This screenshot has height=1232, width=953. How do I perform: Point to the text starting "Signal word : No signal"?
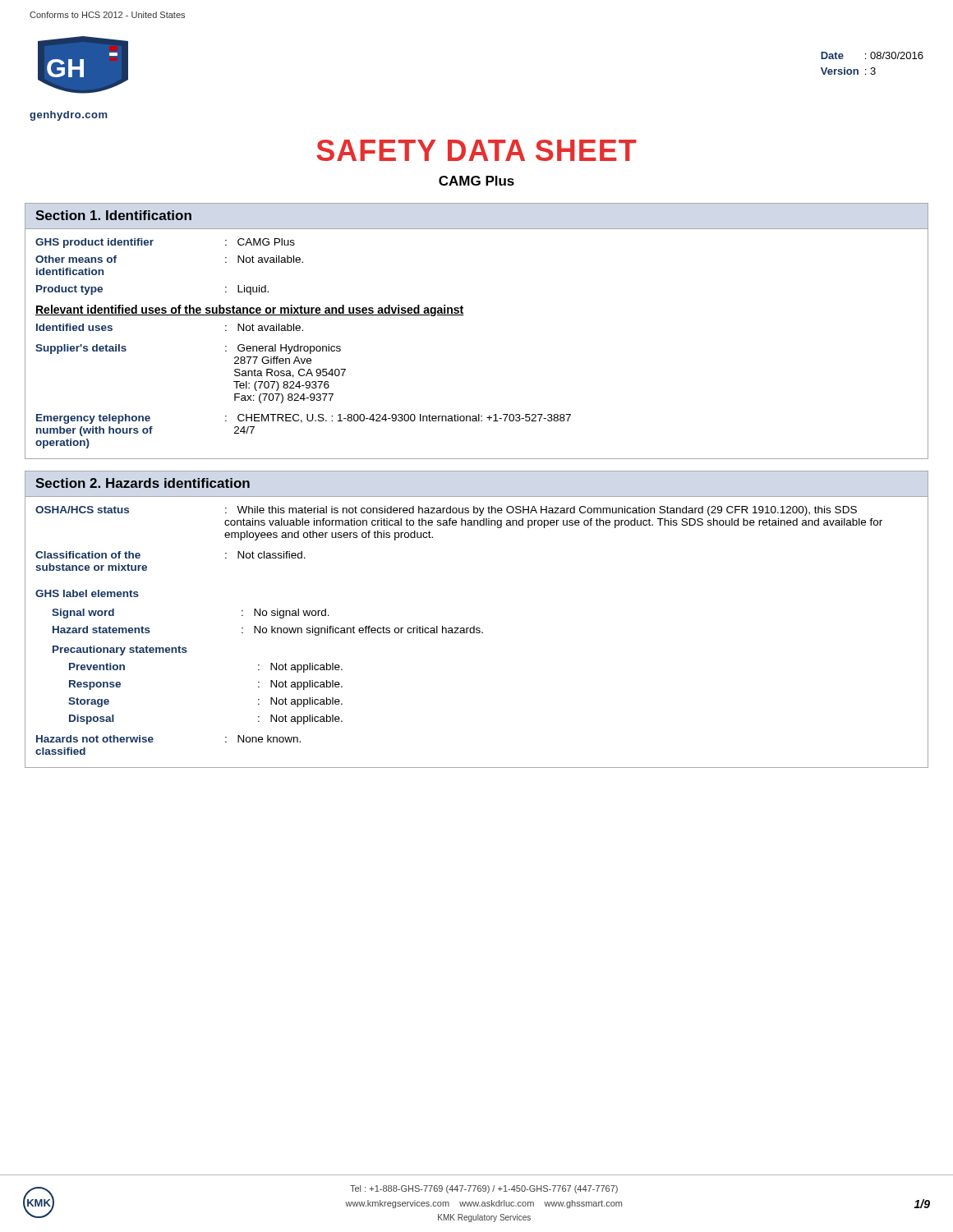point(77,613)
